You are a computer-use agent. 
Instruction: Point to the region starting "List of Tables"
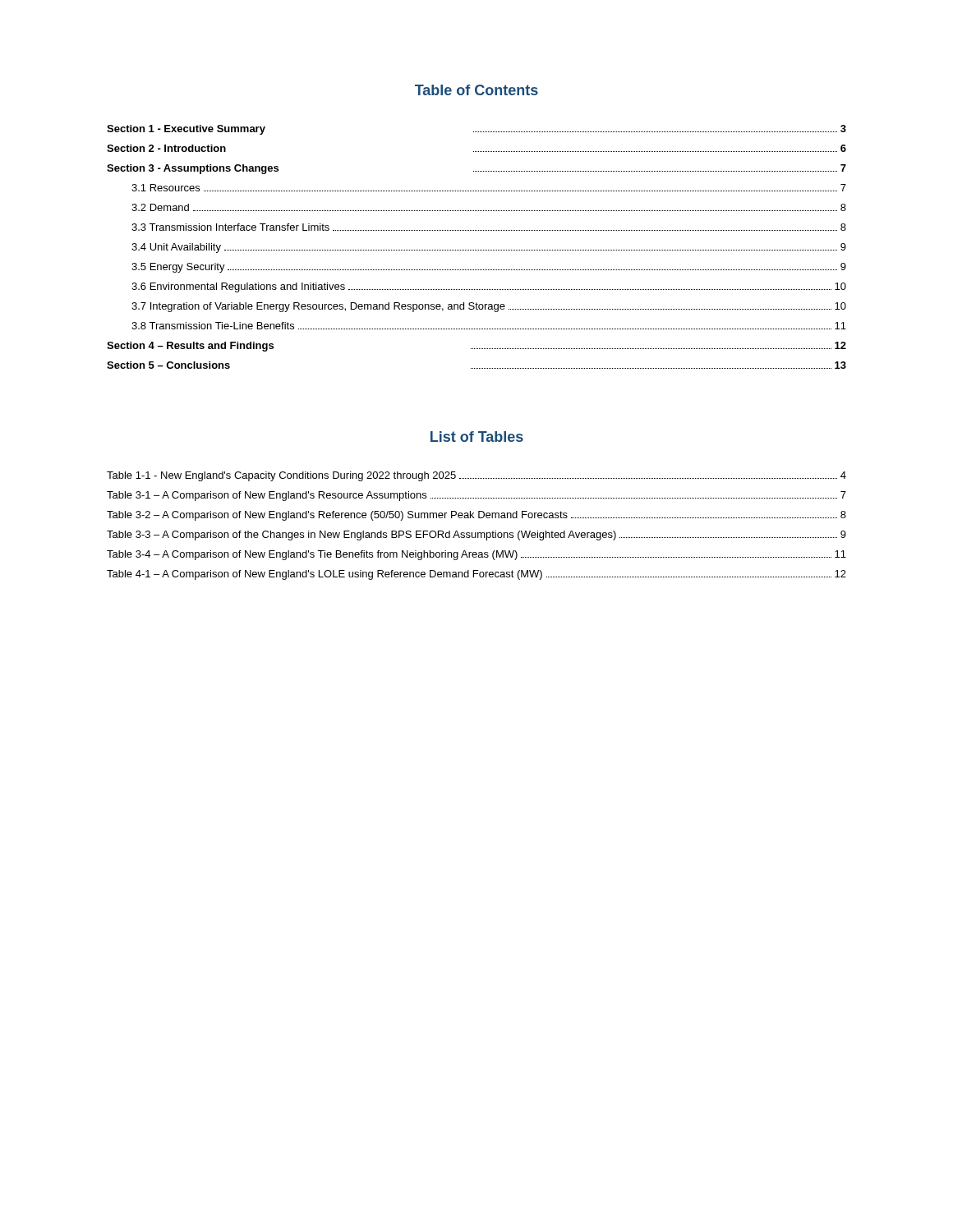[x=476, y=437]
